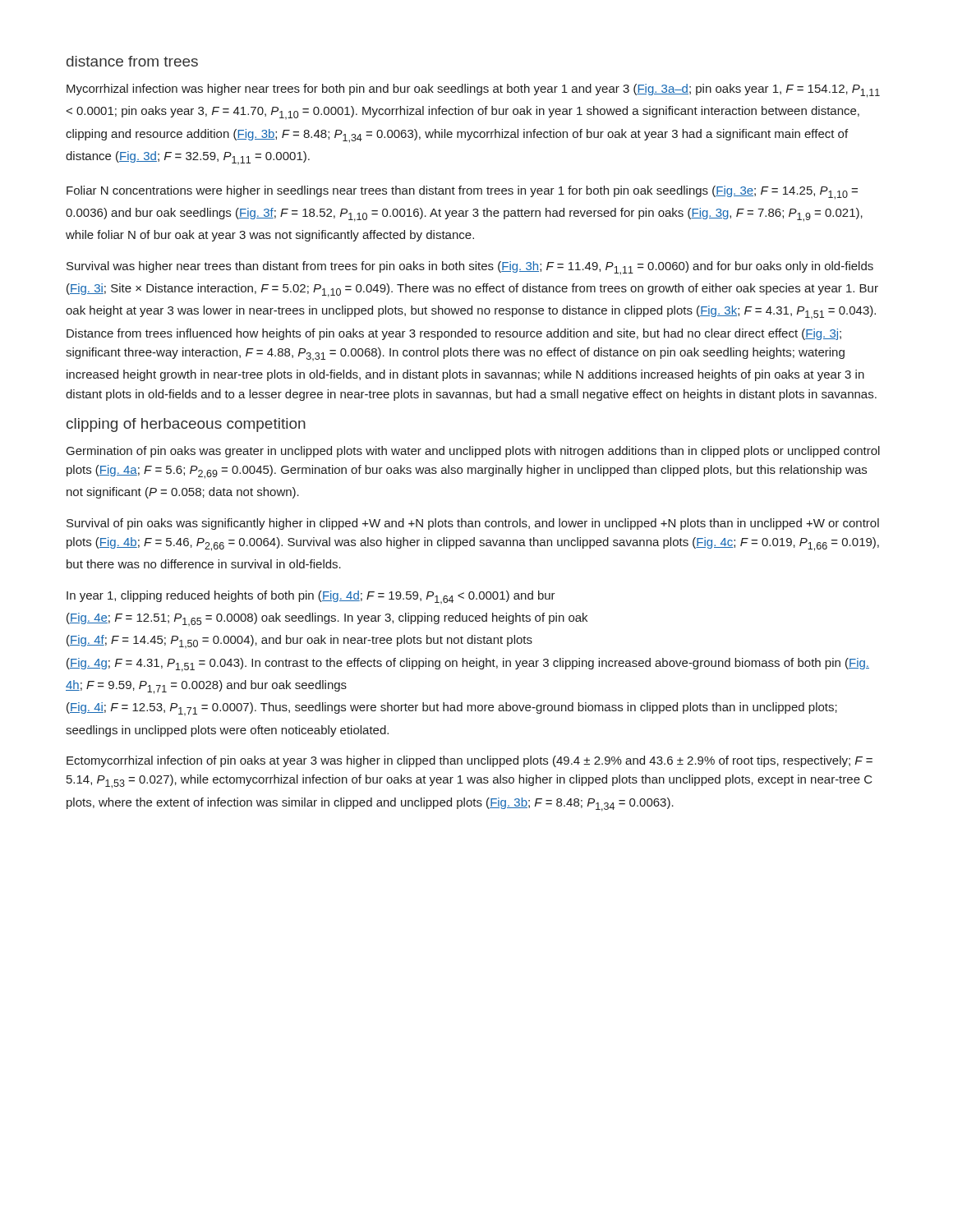Viewport: 953px width, 1232px height.
Task: Where is the passage that starts "Foliar N concentrations were higher"?
Action: [x=464, y=212]
